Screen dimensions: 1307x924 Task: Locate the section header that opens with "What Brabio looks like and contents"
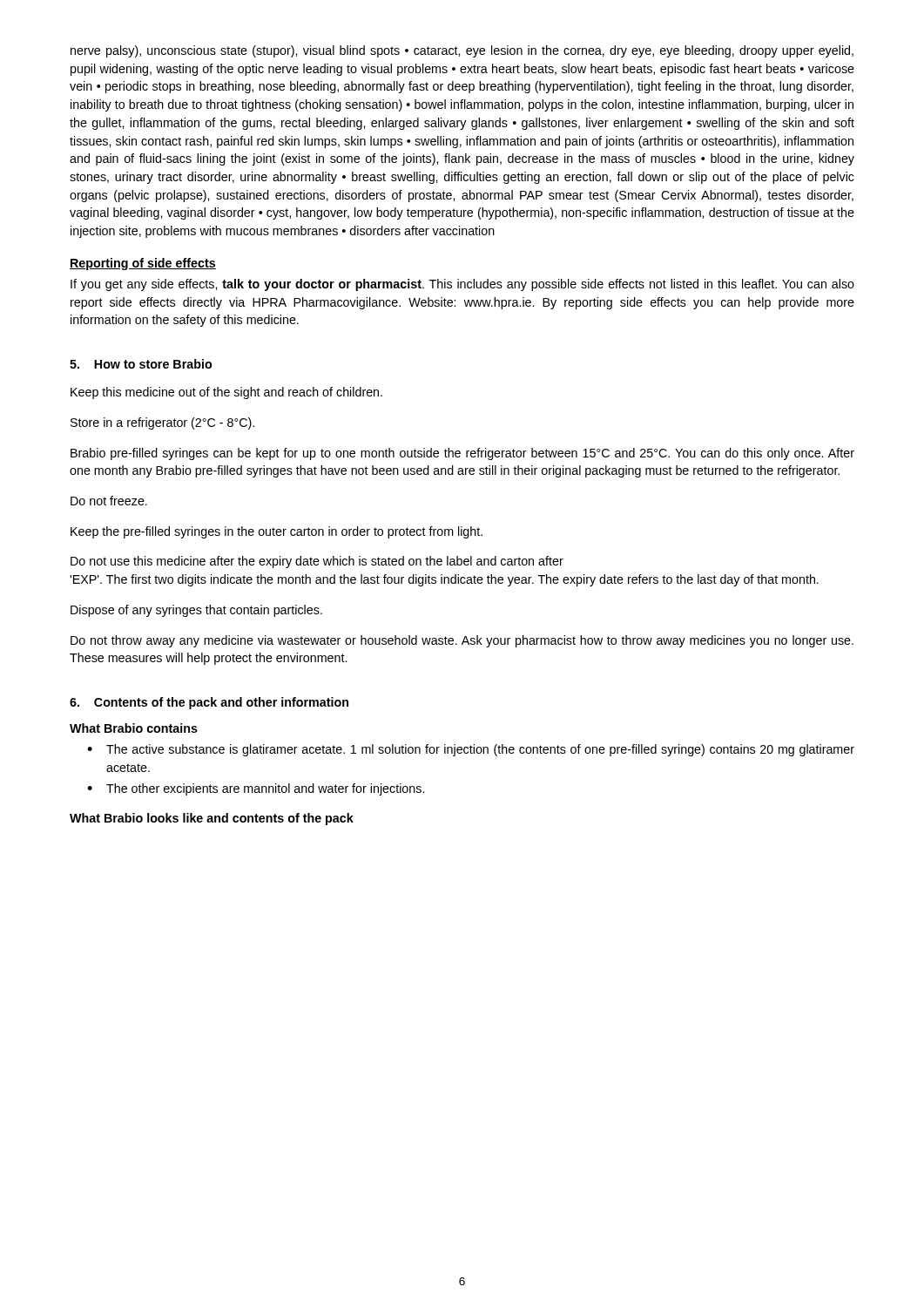[212, 818]
